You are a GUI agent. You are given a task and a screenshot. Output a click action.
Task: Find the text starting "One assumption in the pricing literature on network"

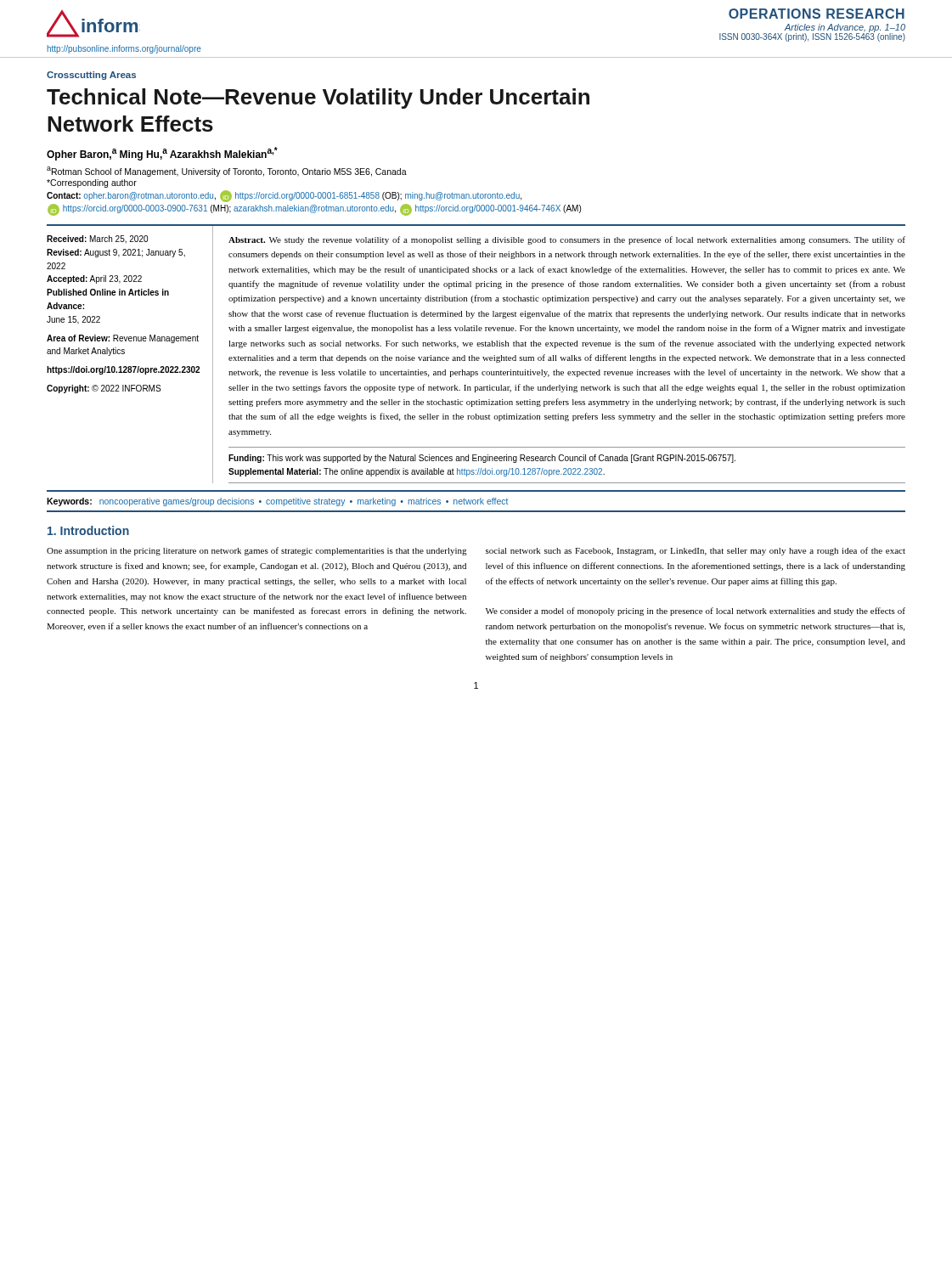[257, 588]
